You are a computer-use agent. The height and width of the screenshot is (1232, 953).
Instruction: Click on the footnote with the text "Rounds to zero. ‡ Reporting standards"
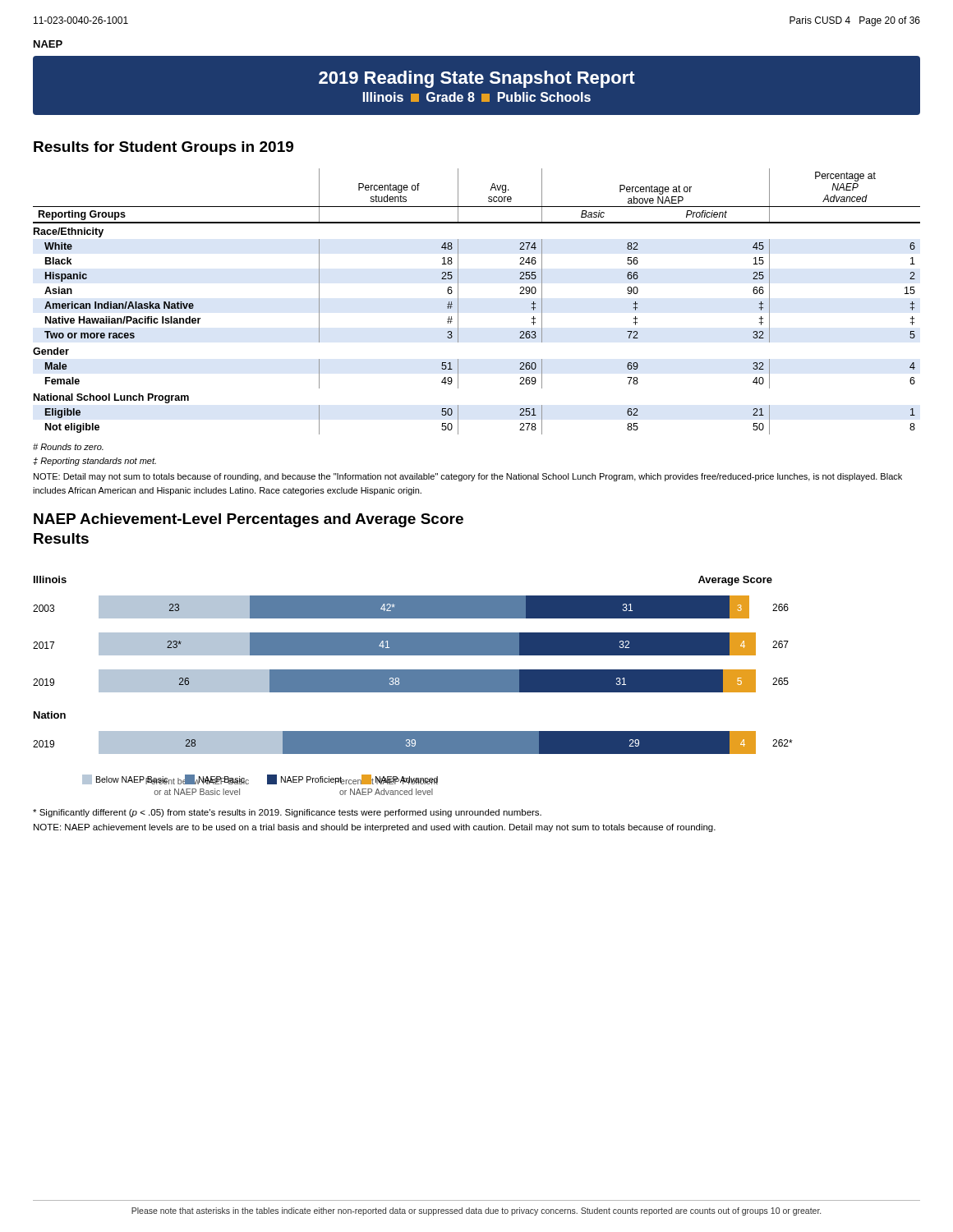point(476,469)
